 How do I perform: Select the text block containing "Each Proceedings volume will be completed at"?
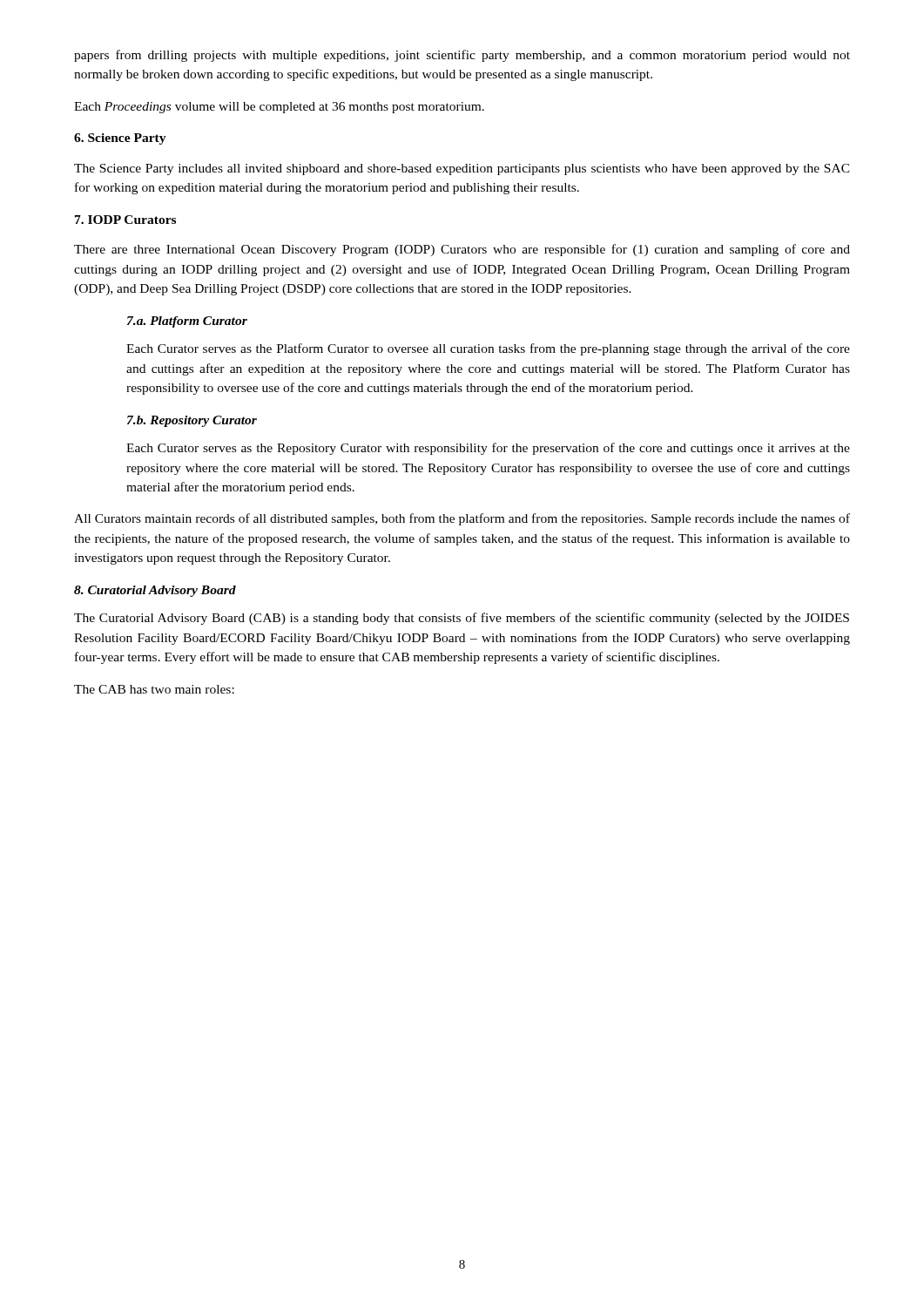[462, 106]
